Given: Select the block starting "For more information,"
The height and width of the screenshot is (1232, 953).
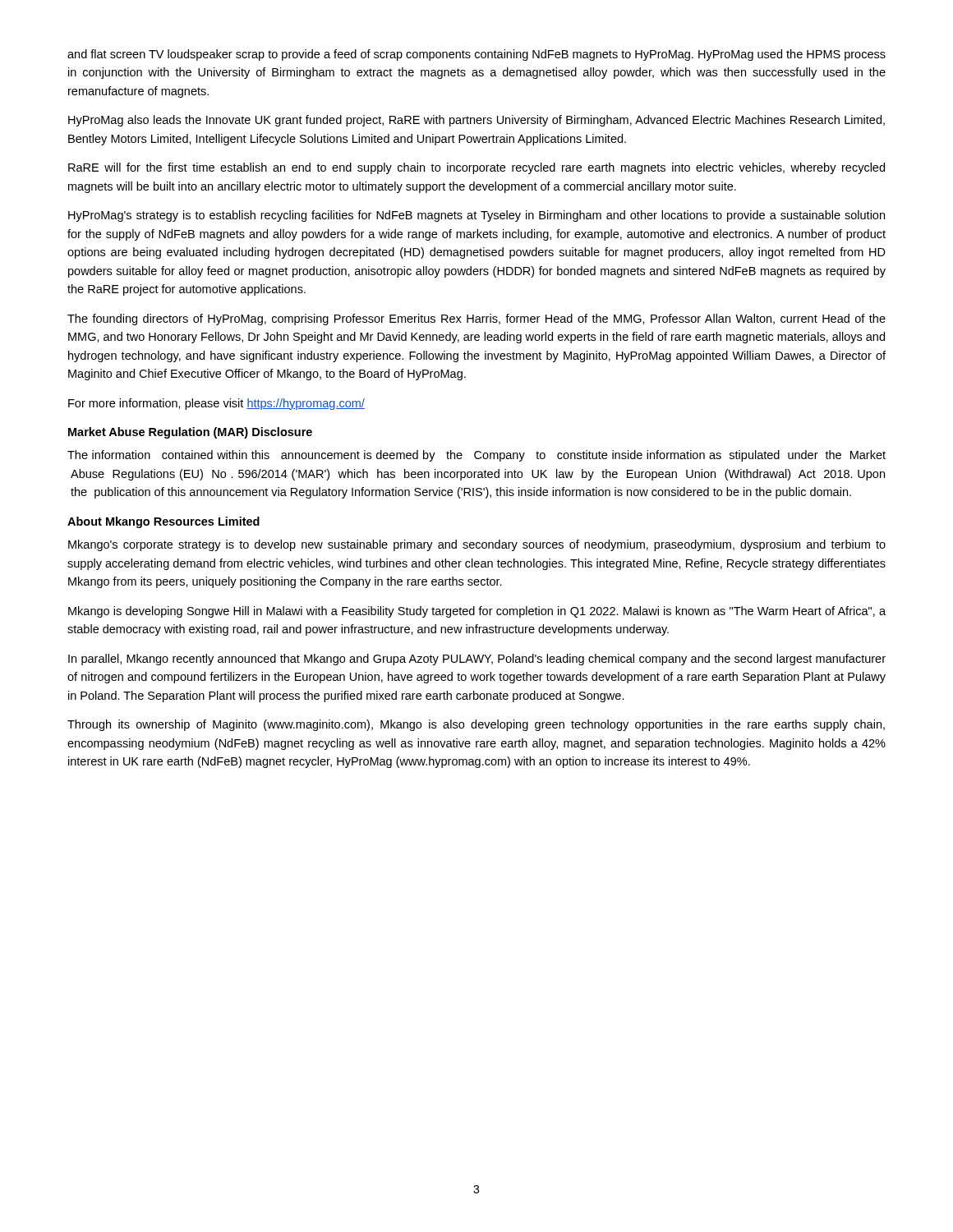Looking at the screenshot, I should click(216, 403).
